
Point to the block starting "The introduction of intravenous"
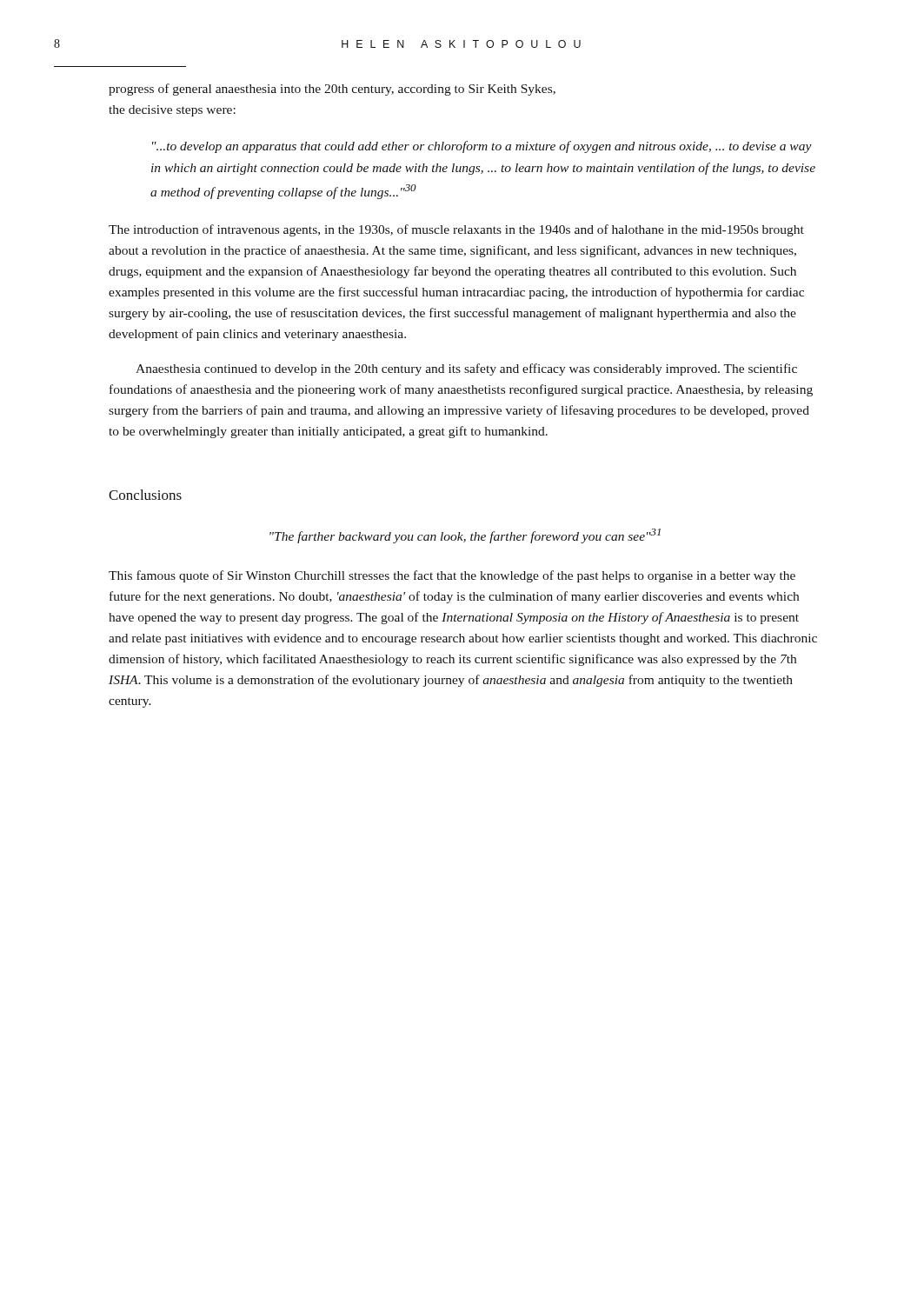point(457,281)
